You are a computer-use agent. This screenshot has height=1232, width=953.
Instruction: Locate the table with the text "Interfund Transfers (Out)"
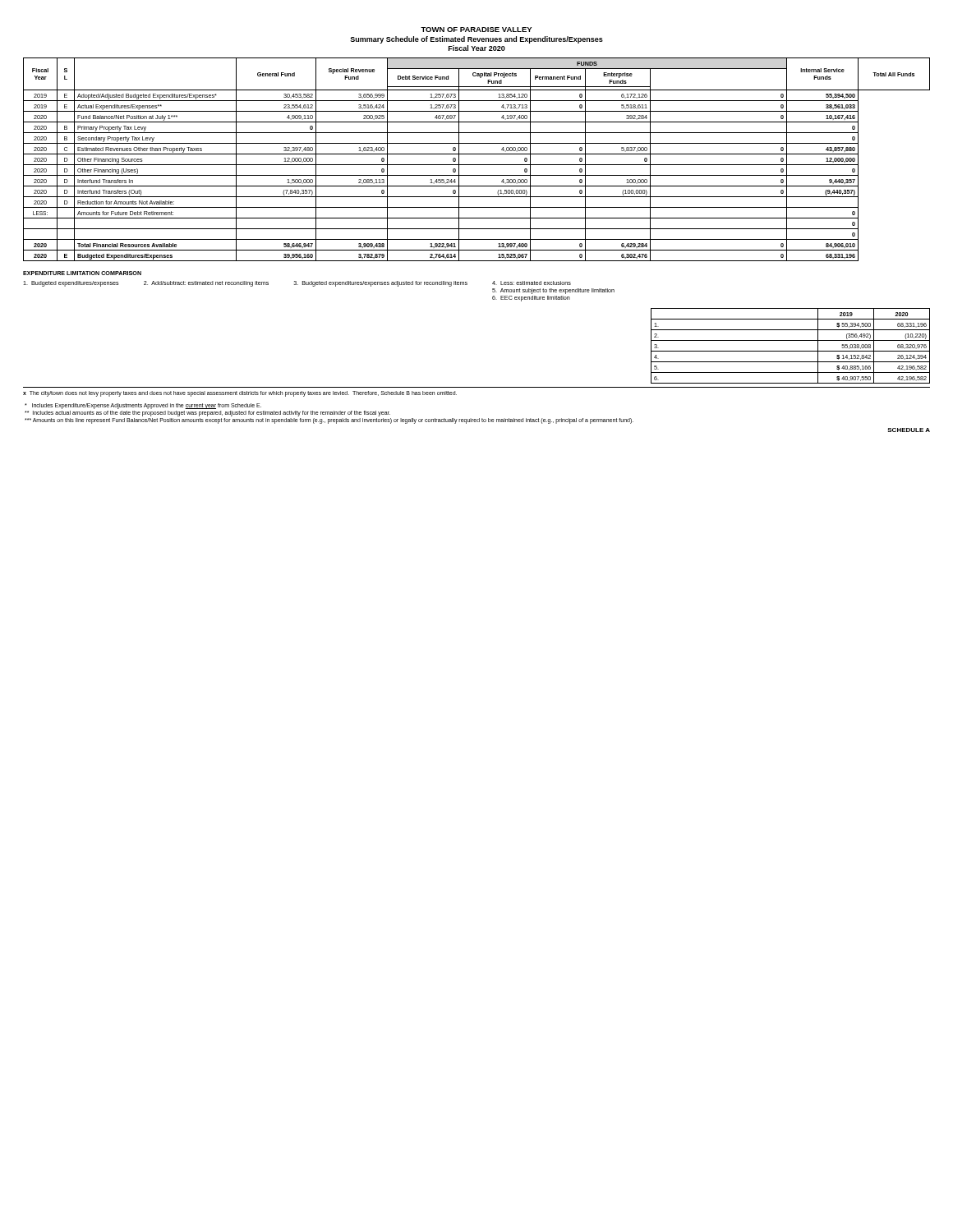(x=476, y=159)
